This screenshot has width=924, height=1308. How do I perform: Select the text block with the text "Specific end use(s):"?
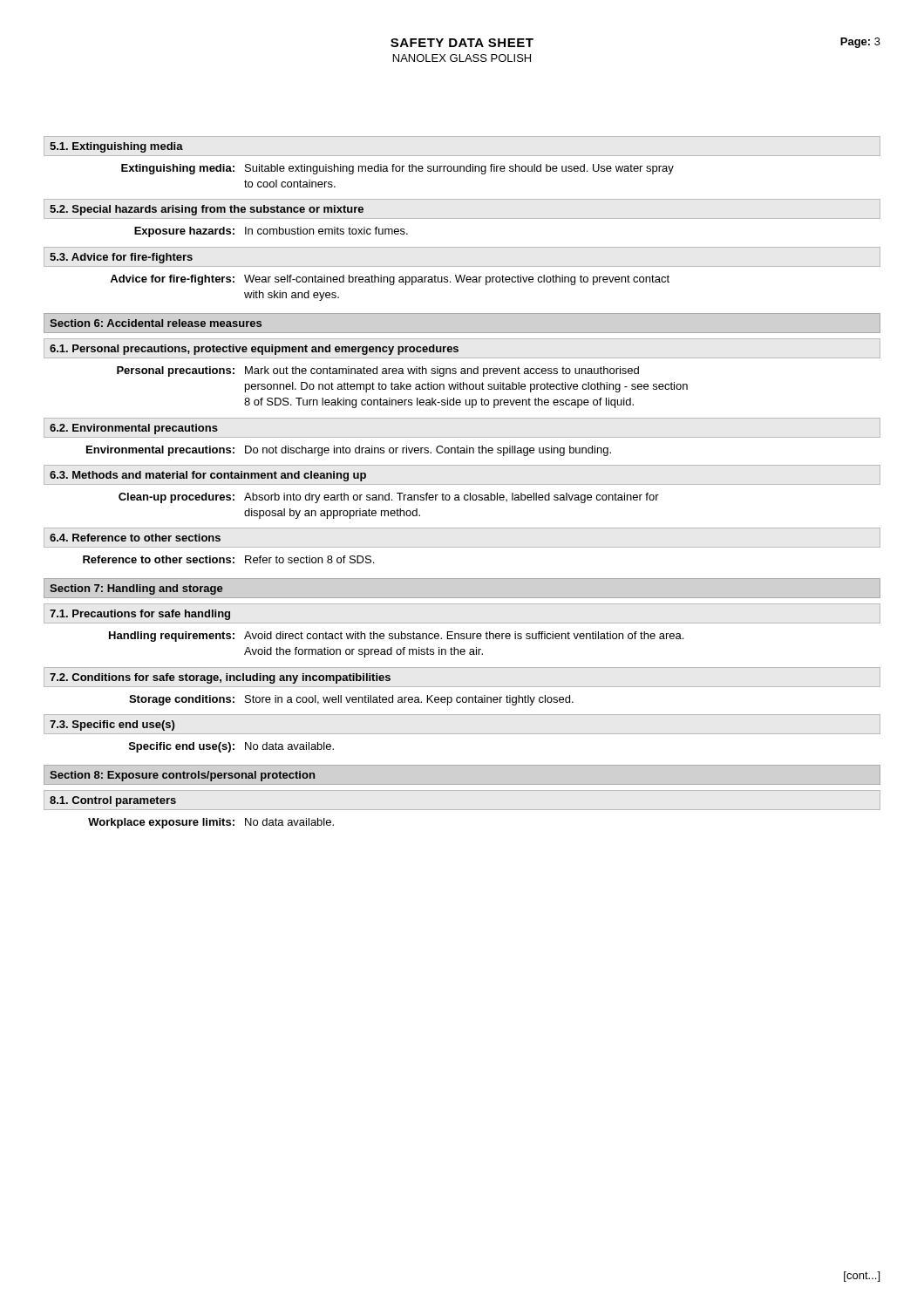point(231,747)
